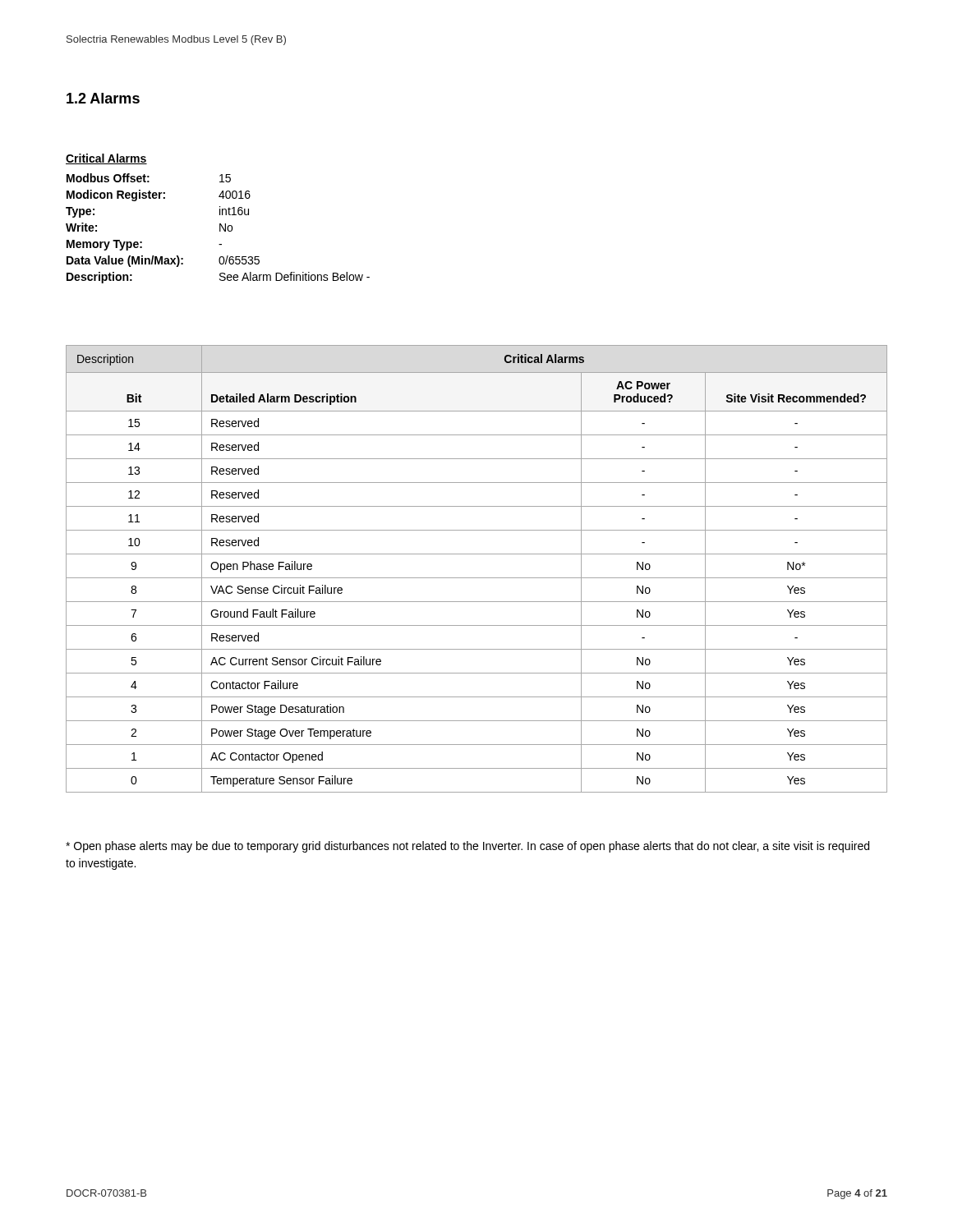953x1232 pixels.
Task: Where does it say "1.2 Alarms"?
Action: [x=103, y=99]
